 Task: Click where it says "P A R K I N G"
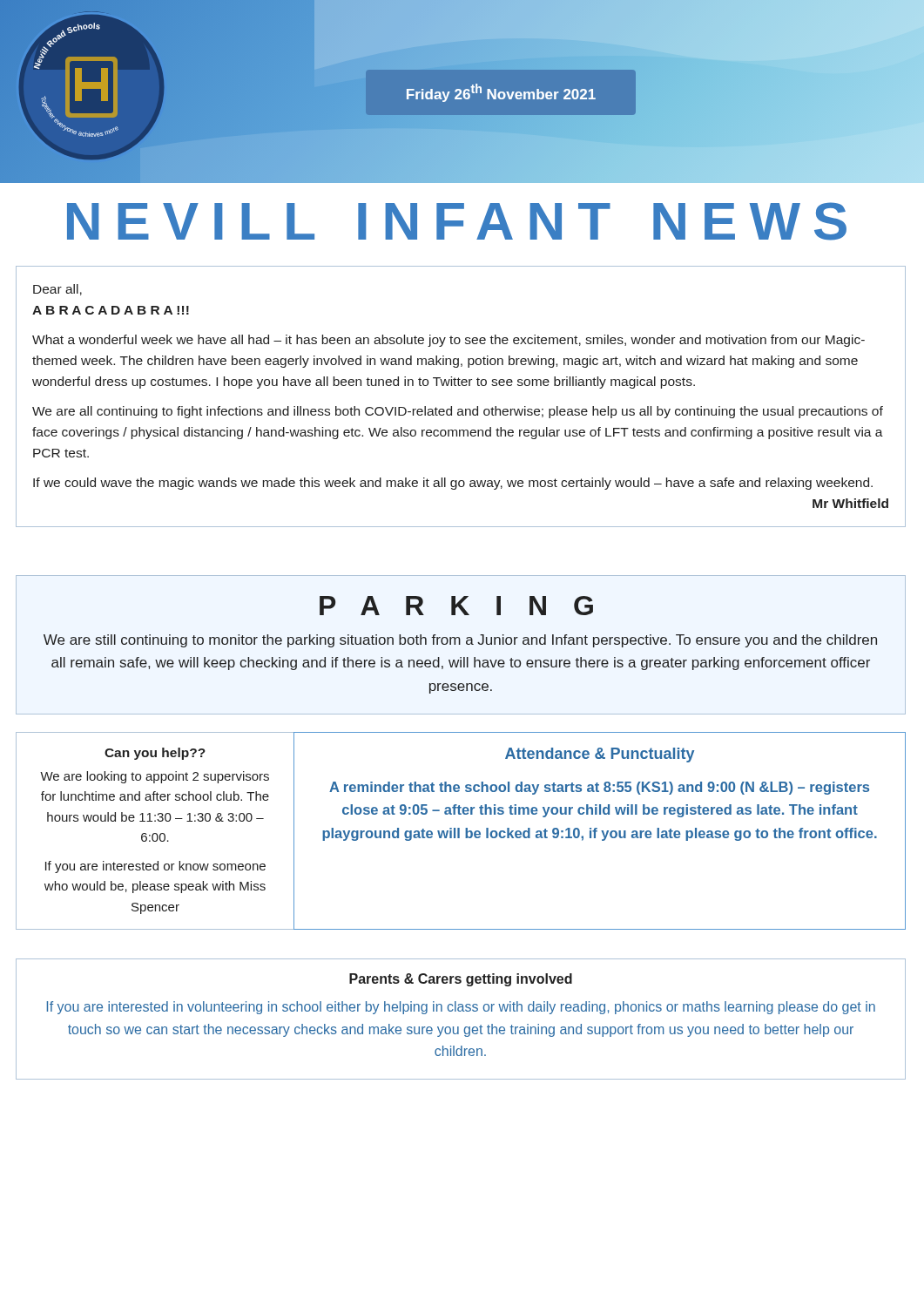click(x=461, y=606)
